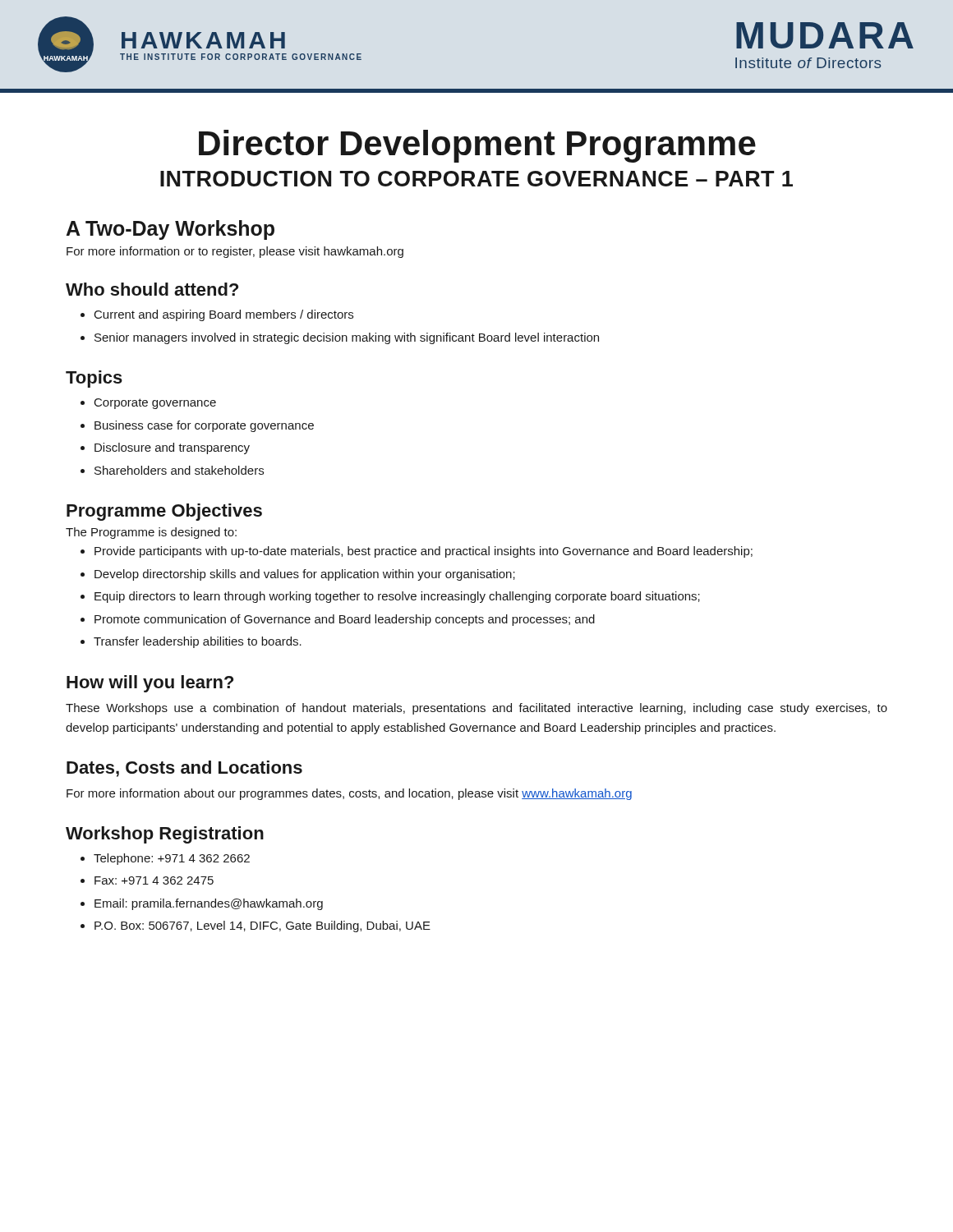Point to the passage starting "Corporate governance"

(155, 402)
